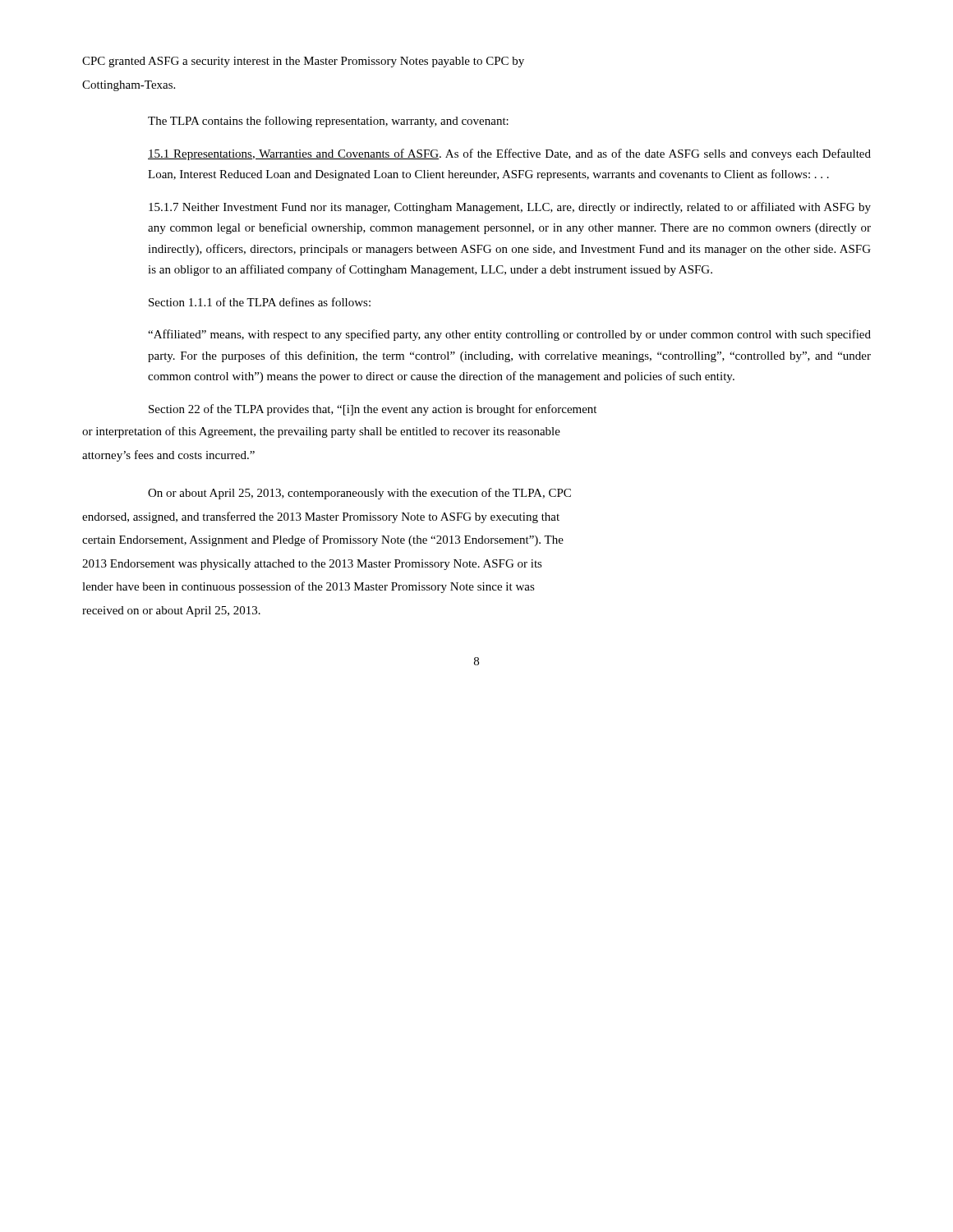Select the text block containing "Section 22 of the TLPA provides that,"

coord(372,409)
